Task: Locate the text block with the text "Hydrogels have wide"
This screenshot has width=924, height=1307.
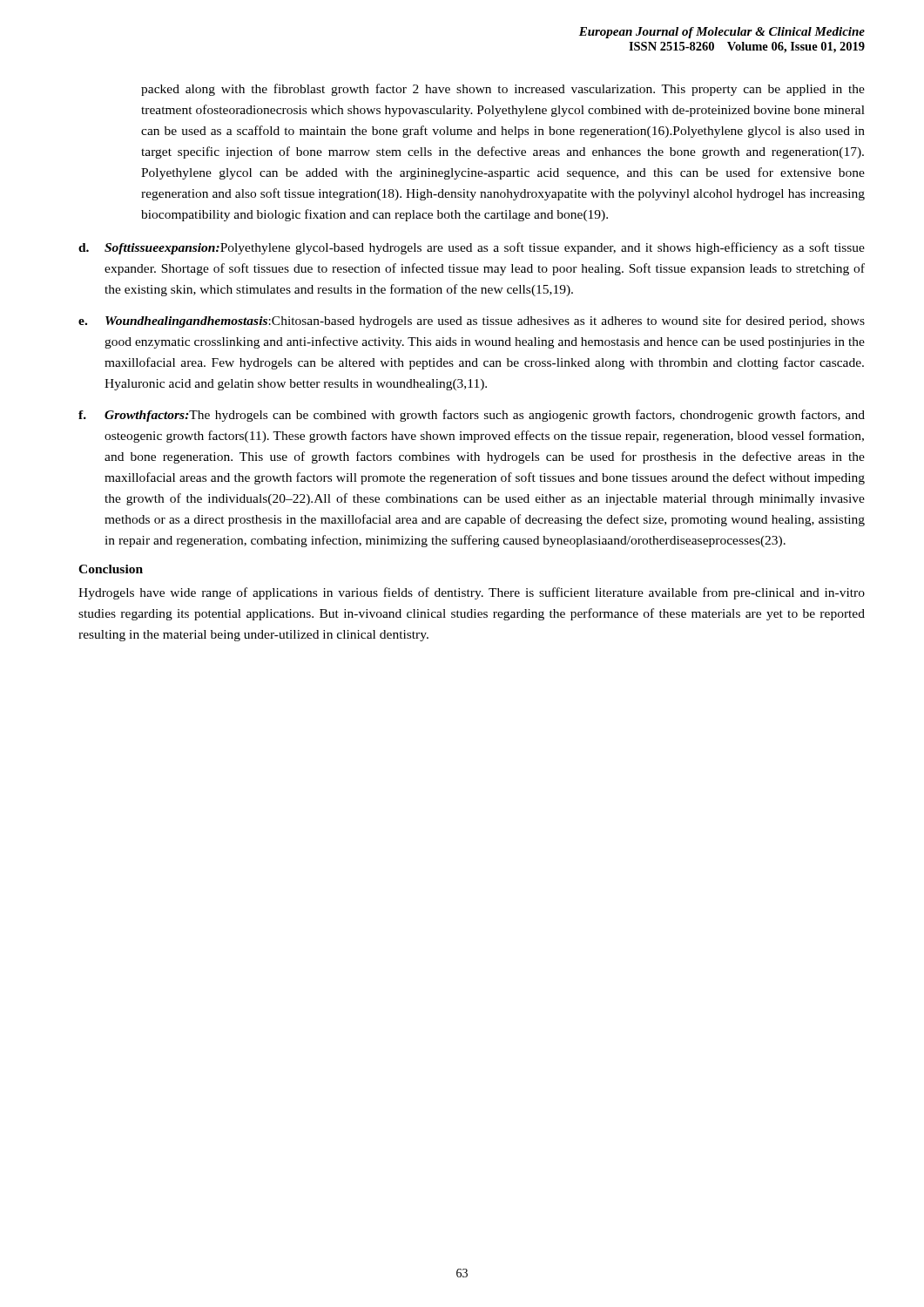Action: [472, 613]
